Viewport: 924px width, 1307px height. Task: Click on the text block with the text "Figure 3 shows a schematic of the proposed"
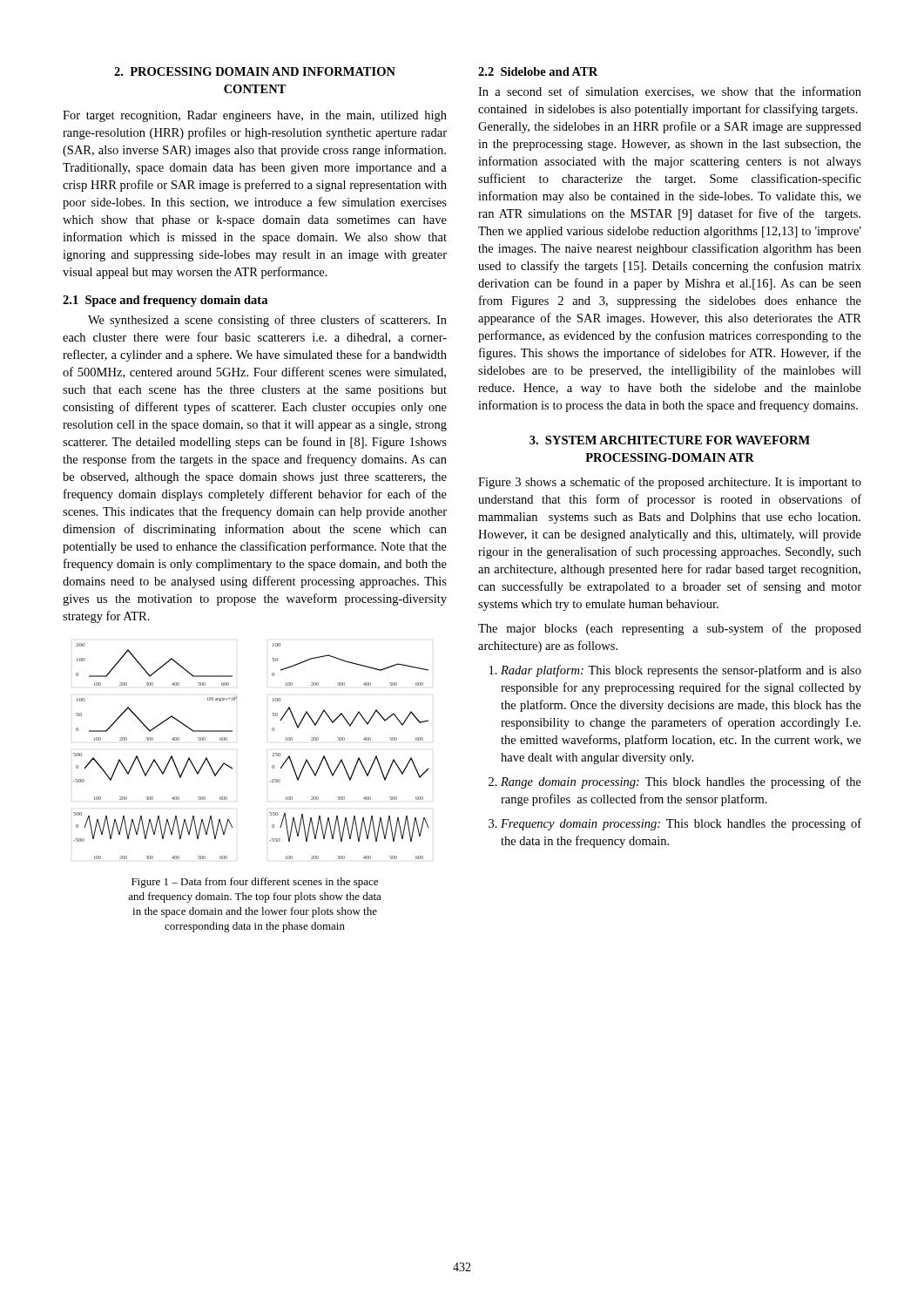[670, 543]
